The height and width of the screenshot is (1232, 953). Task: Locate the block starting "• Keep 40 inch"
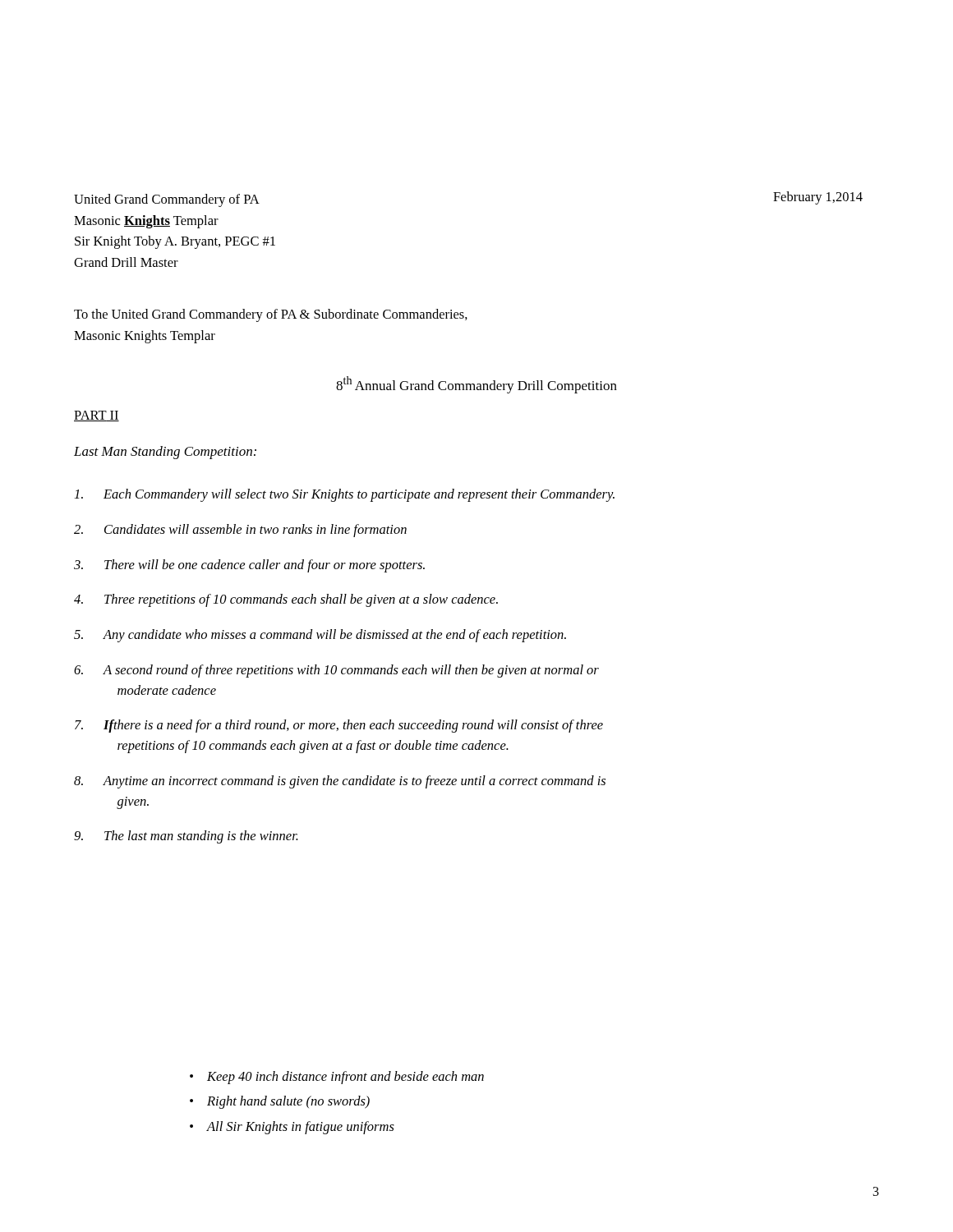pyautogui.click(x=337, y=1077)
